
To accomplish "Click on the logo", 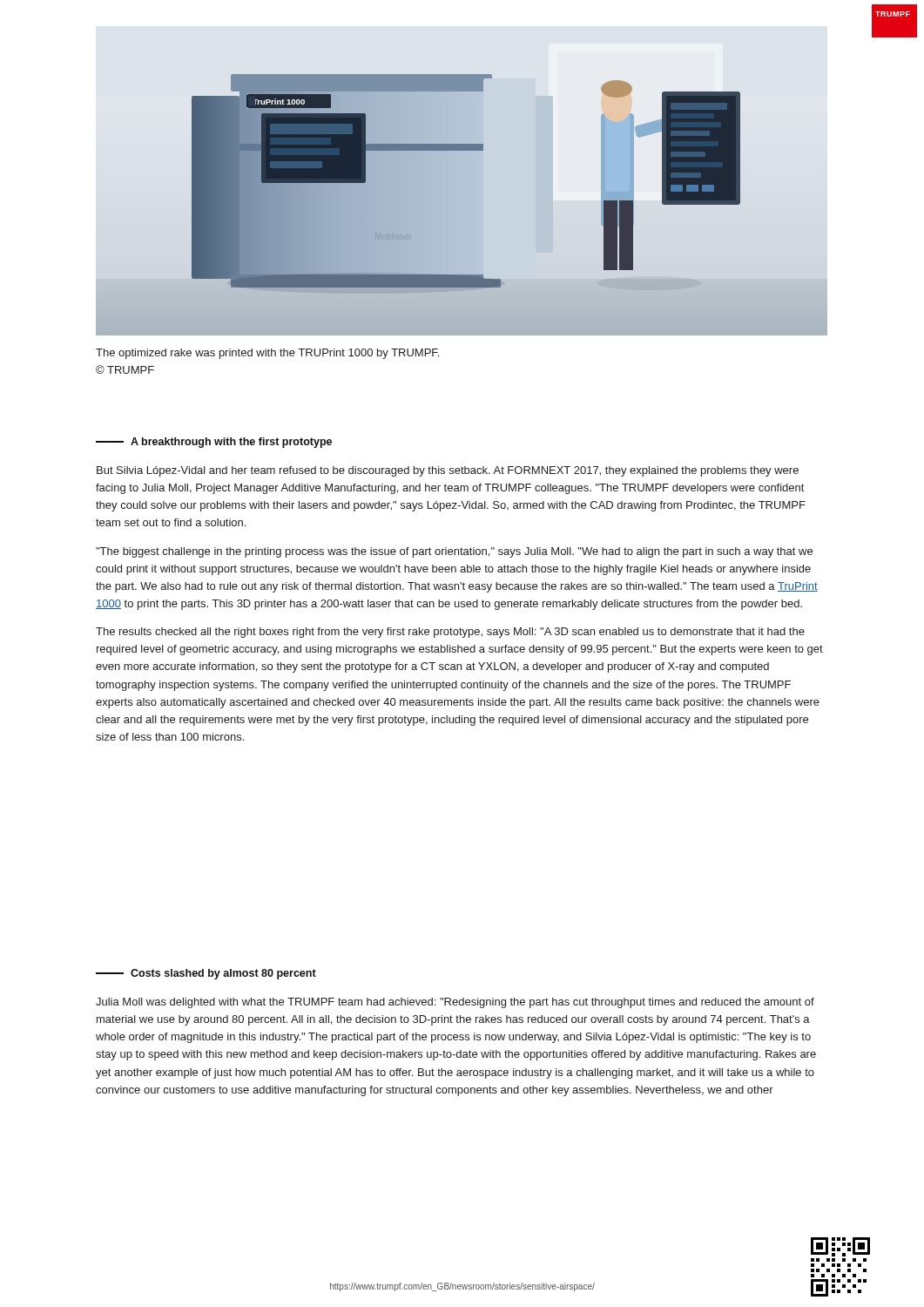I will (x=885, y=26).
